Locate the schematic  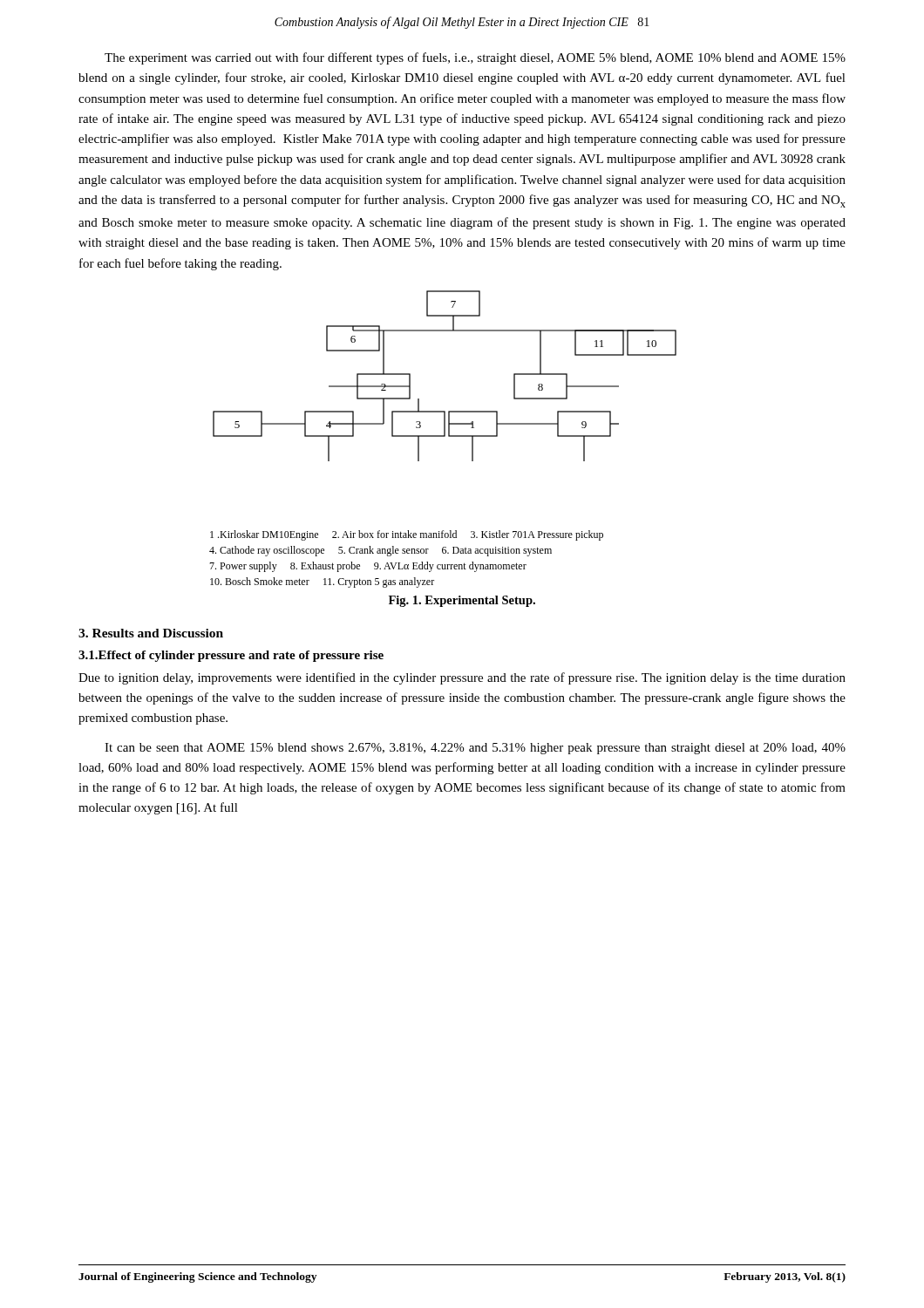click(462, 402)
